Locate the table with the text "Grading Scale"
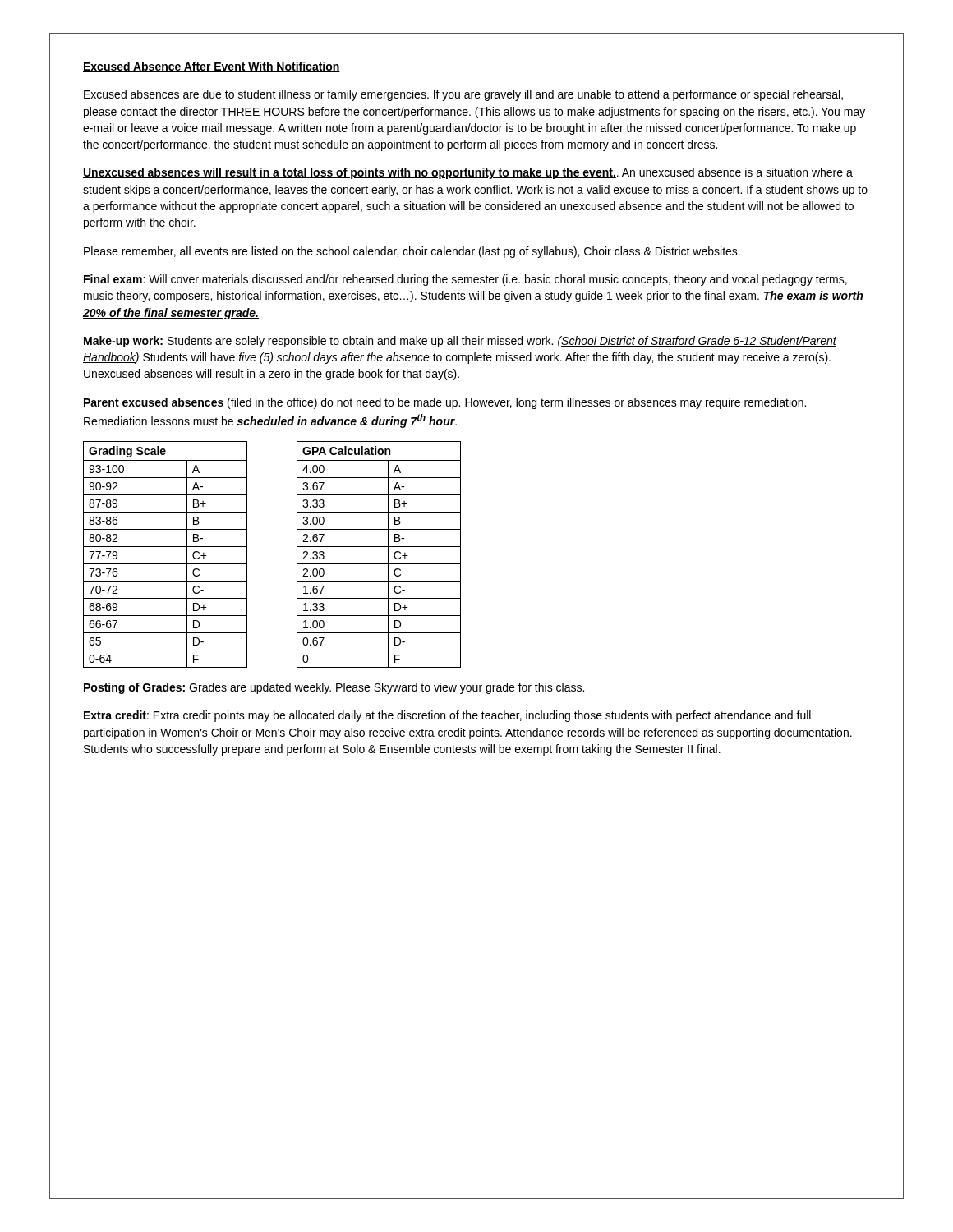 click(x=165, y=554)
